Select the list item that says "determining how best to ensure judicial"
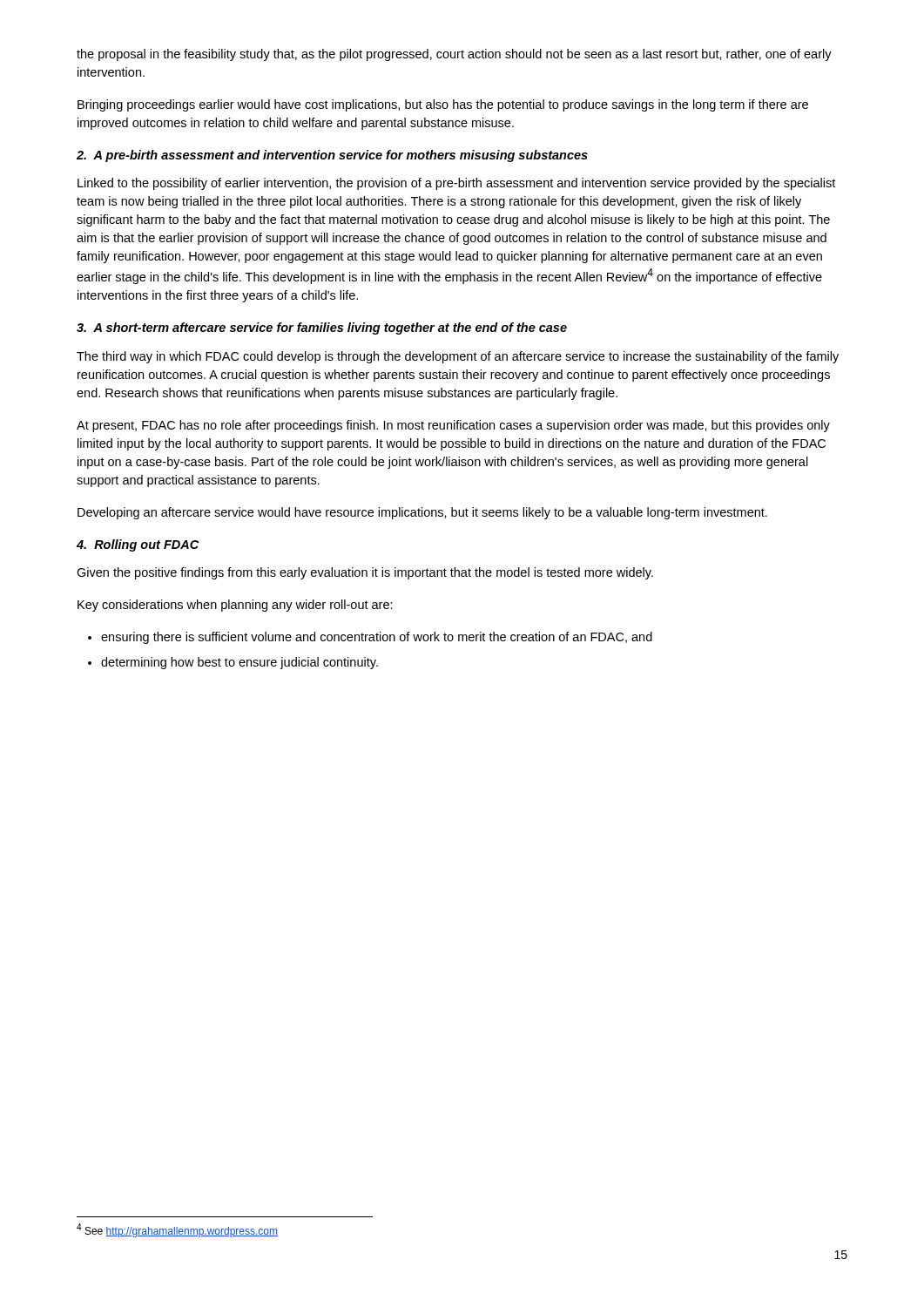This screenshot has width=924, height=1307. (x=240, y=662)
